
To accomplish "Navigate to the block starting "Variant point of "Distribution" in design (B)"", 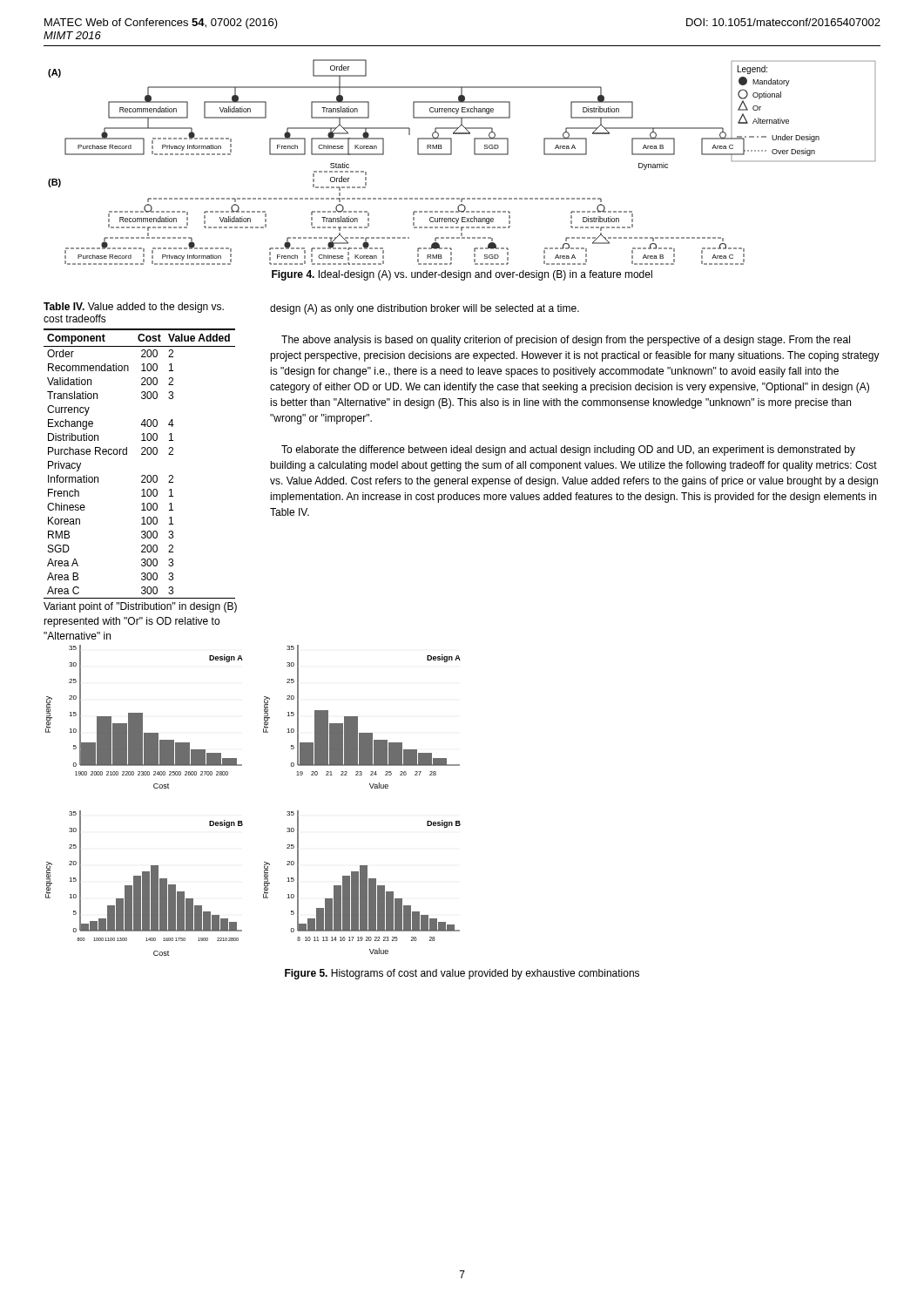I will 140,621.
